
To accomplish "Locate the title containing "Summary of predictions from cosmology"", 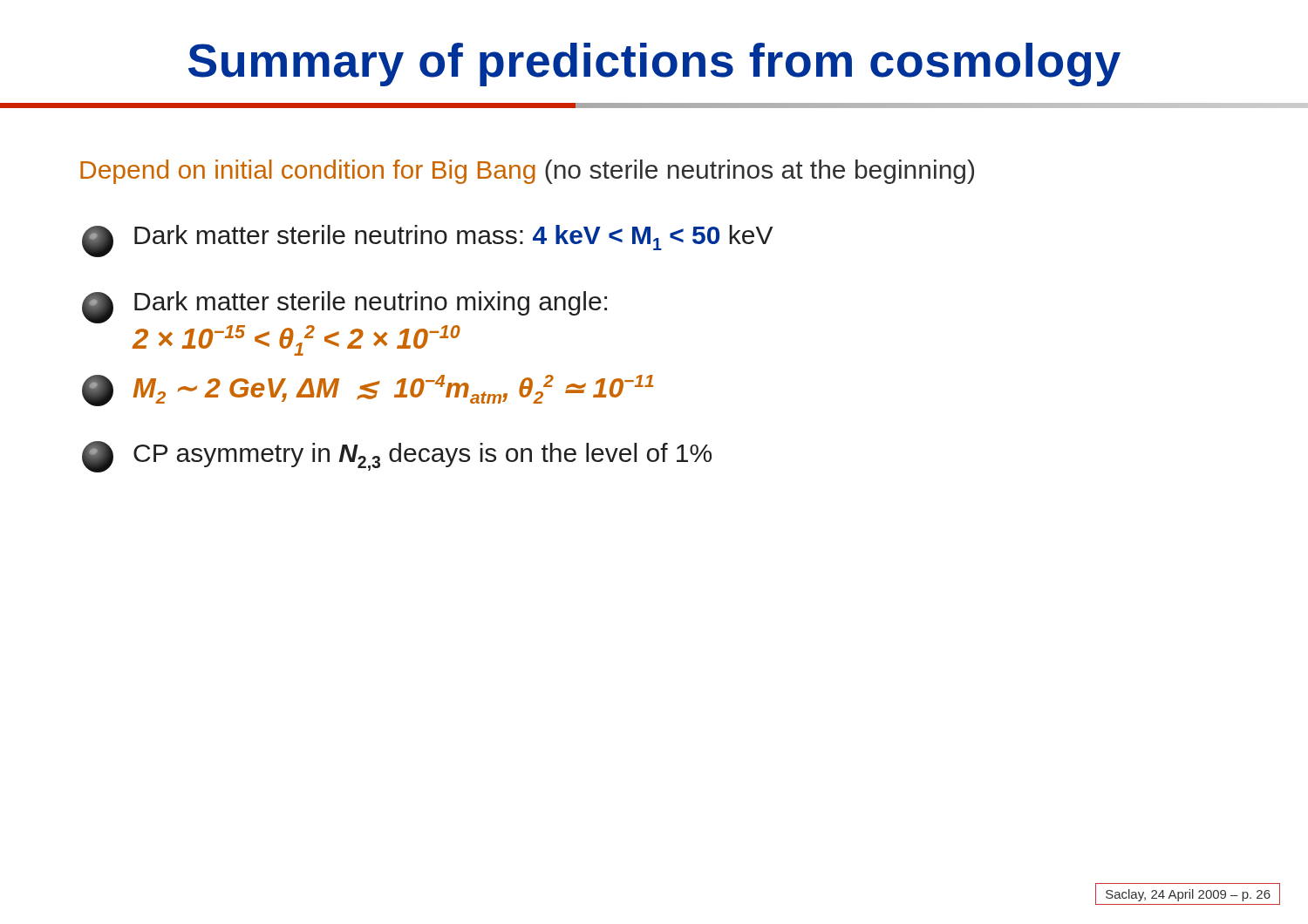I will click(x=654, y=60).
